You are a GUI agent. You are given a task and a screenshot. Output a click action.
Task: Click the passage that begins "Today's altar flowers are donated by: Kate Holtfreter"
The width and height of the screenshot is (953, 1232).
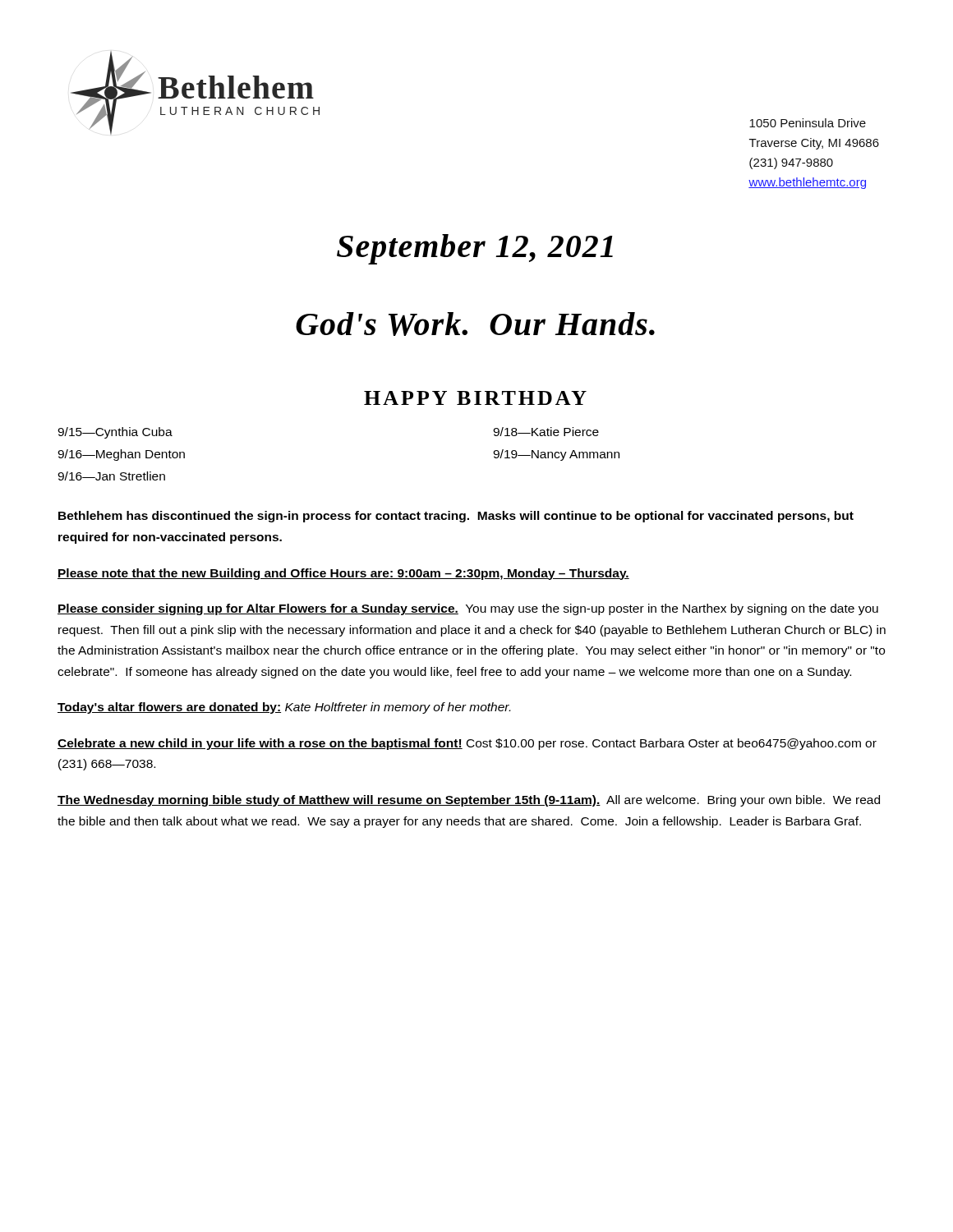click(476, 707)
